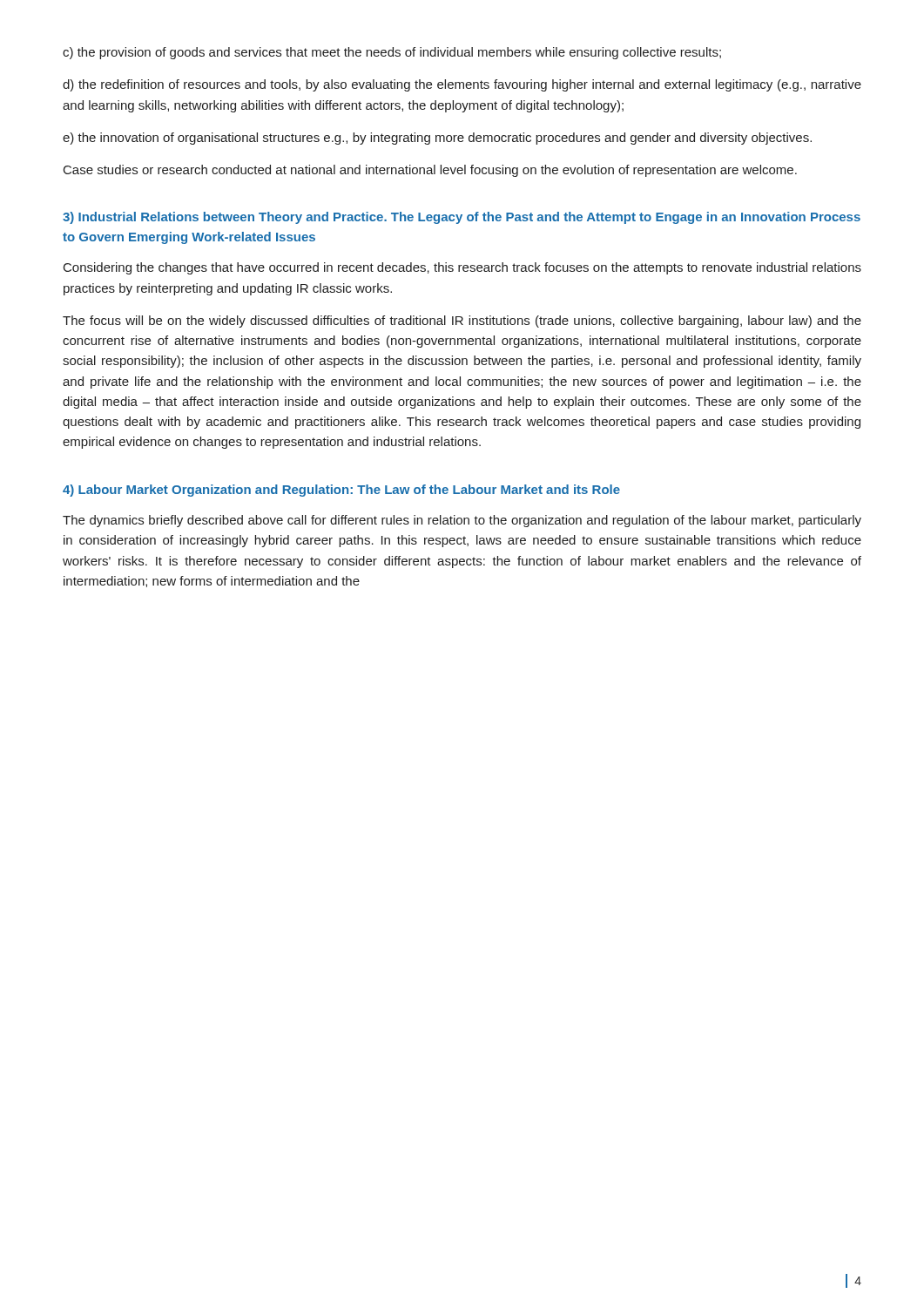Screen dimensions: 1307x924
Task: Find the block on this page that starts "Considering the changes that have occurred in recent"
Action: (462, 277)
